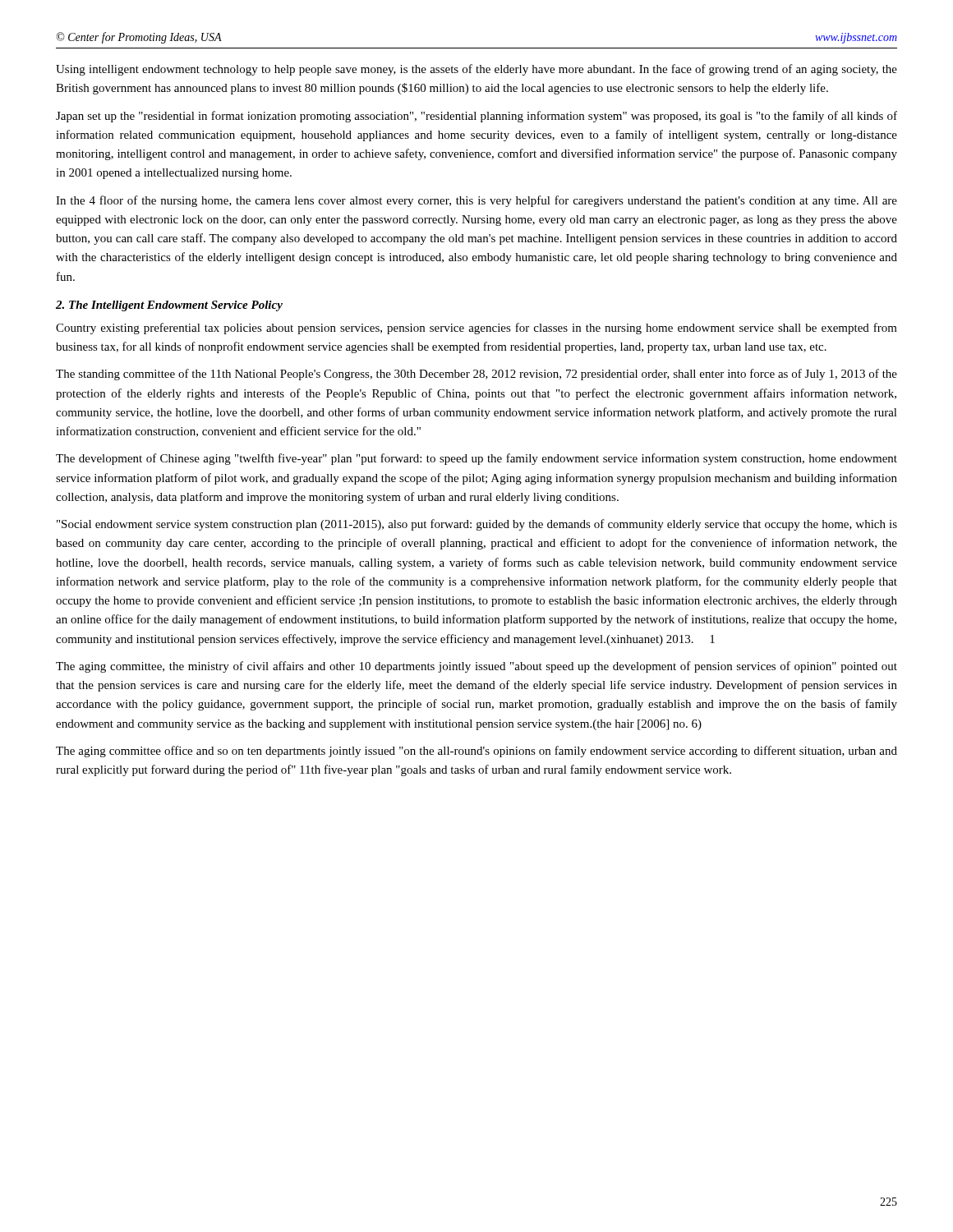The width and height of the screenshot is (953, 1232).
Task: Locate the text starting "Japan set up the"
Action: [476, 144]
